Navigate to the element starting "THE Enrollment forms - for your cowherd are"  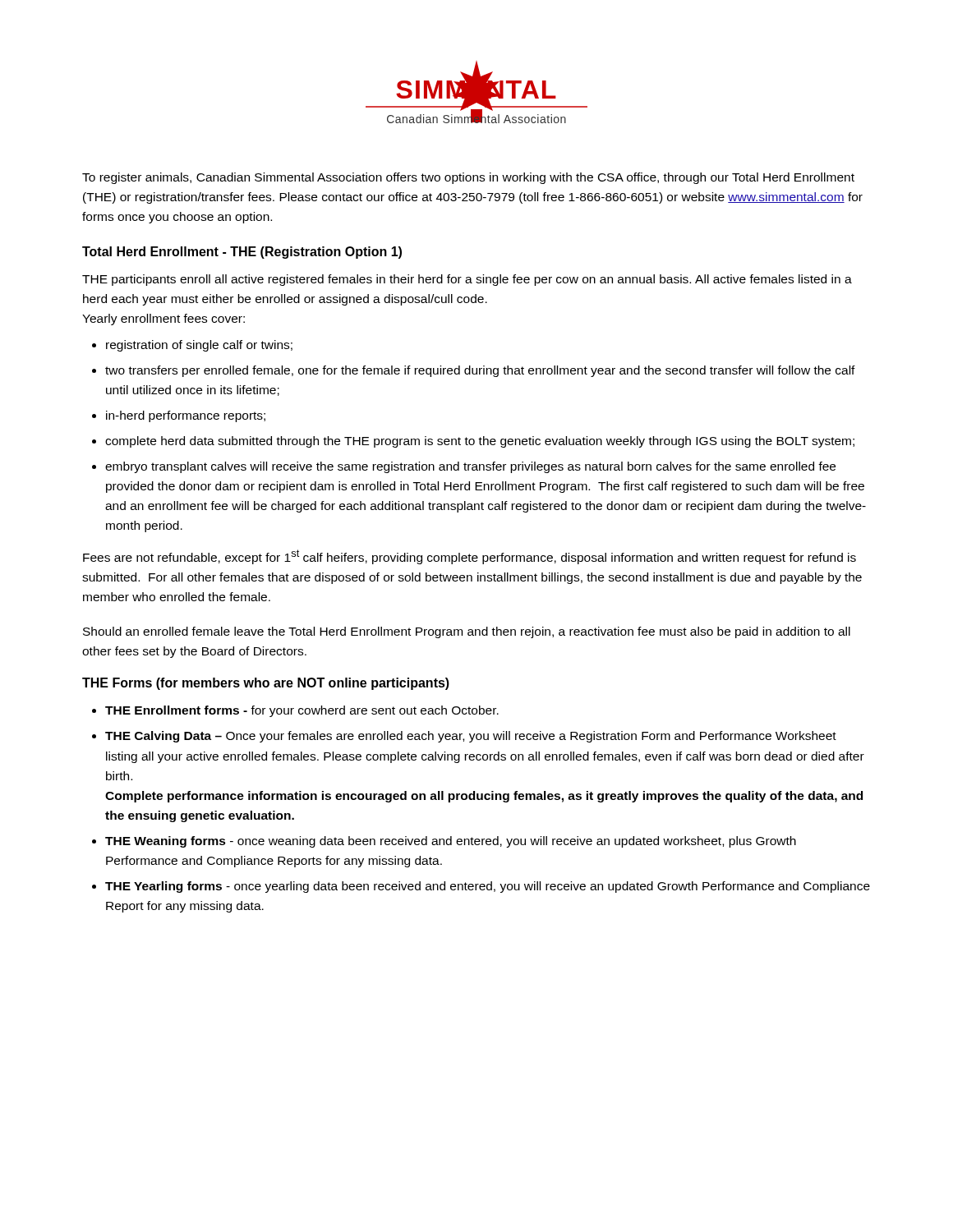(x=302, y=710)
